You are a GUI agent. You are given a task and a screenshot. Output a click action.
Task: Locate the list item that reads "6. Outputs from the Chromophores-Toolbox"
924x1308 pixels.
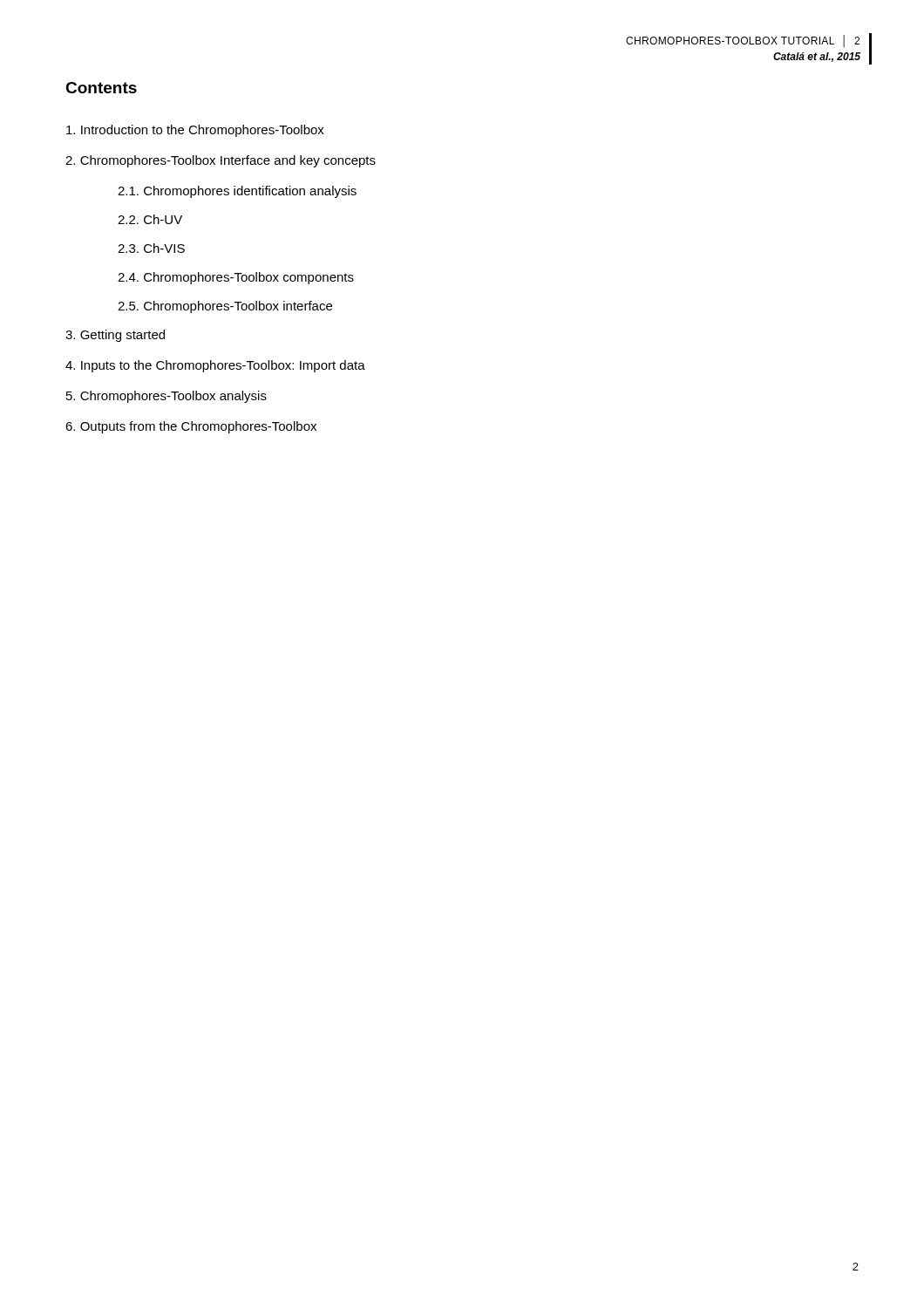pyautogui.click(x=191, y=426)
